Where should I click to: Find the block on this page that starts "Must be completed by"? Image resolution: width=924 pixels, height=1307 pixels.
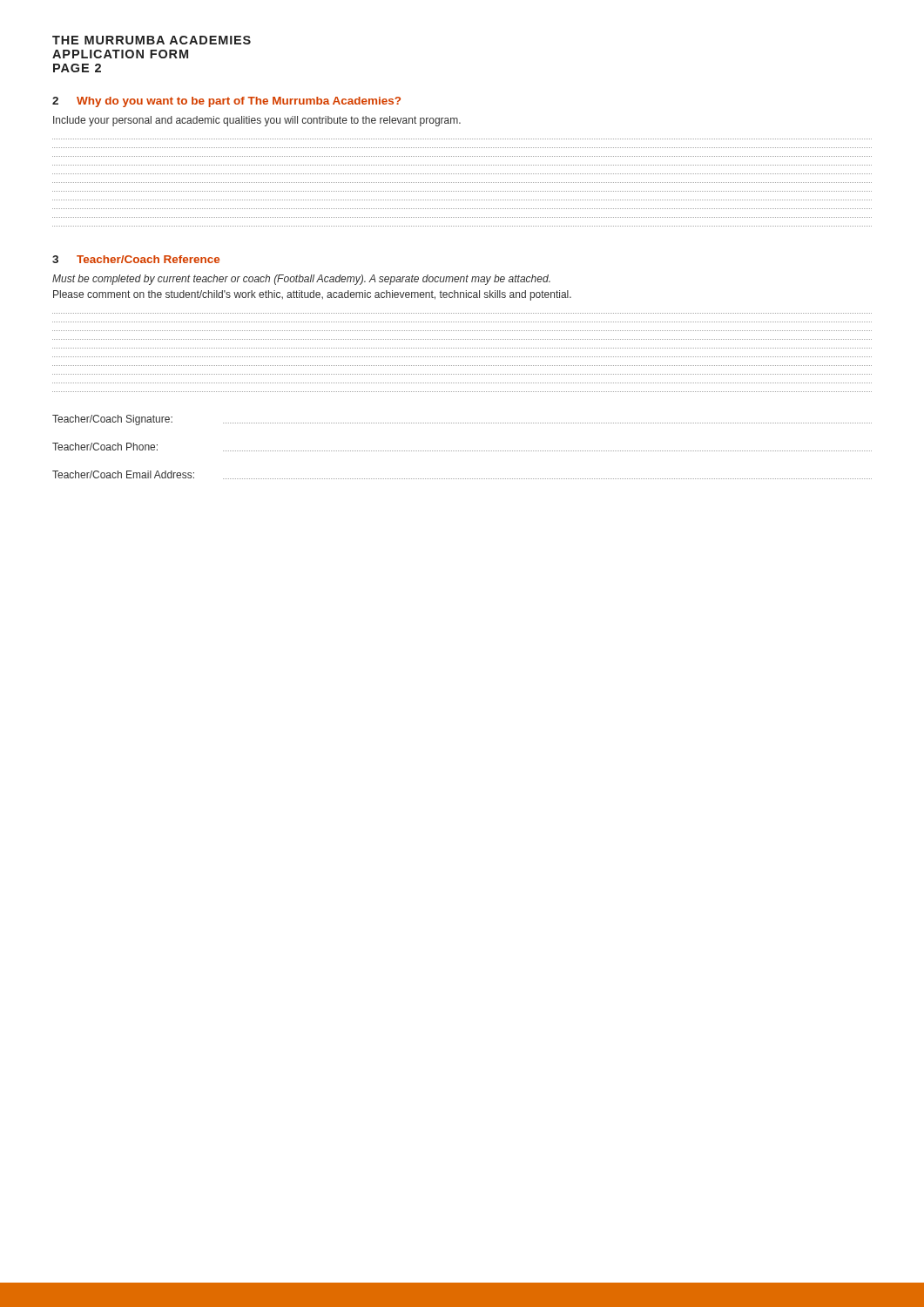click(312, 287)
